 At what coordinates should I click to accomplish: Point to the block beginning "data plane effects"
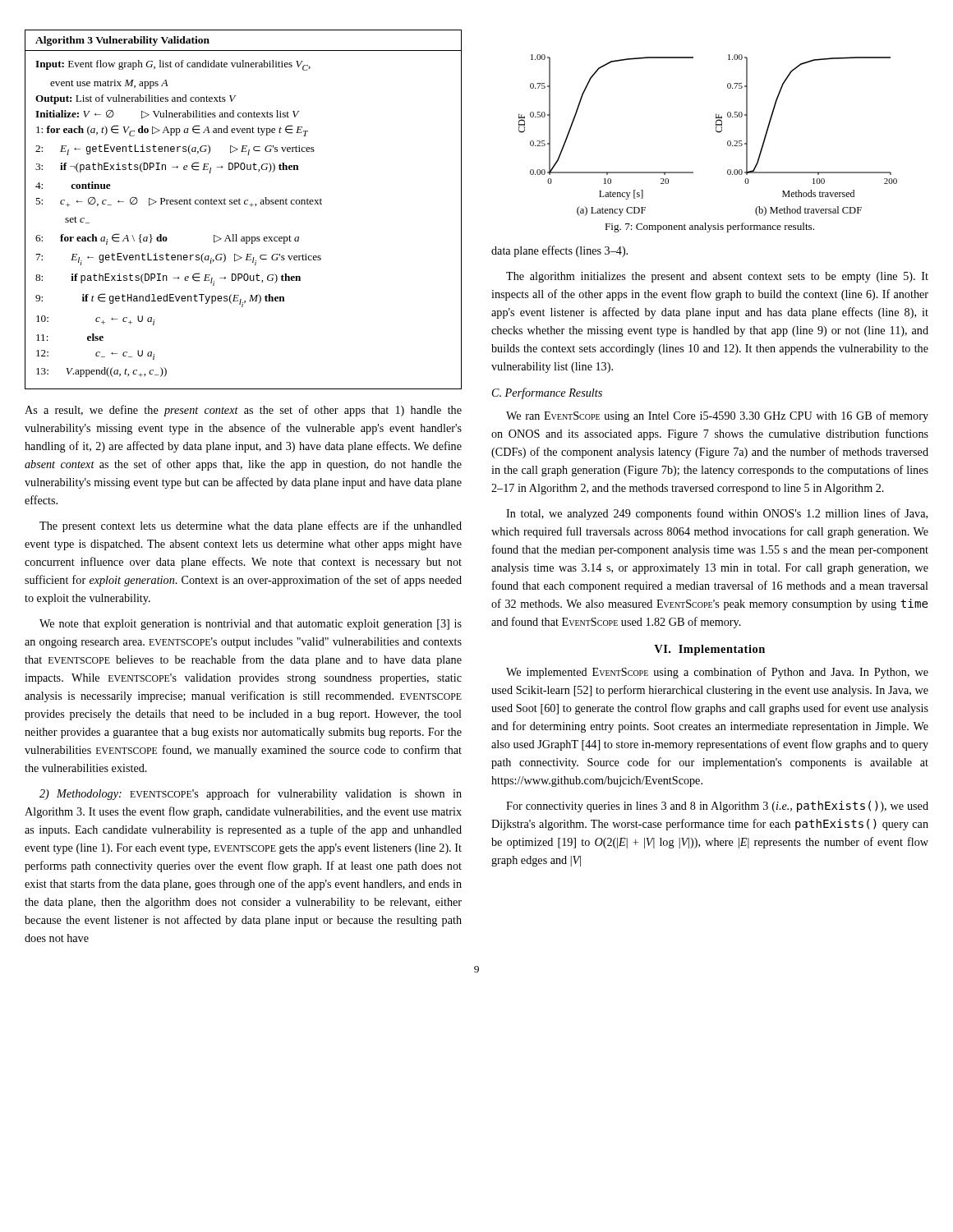[559, 251]
